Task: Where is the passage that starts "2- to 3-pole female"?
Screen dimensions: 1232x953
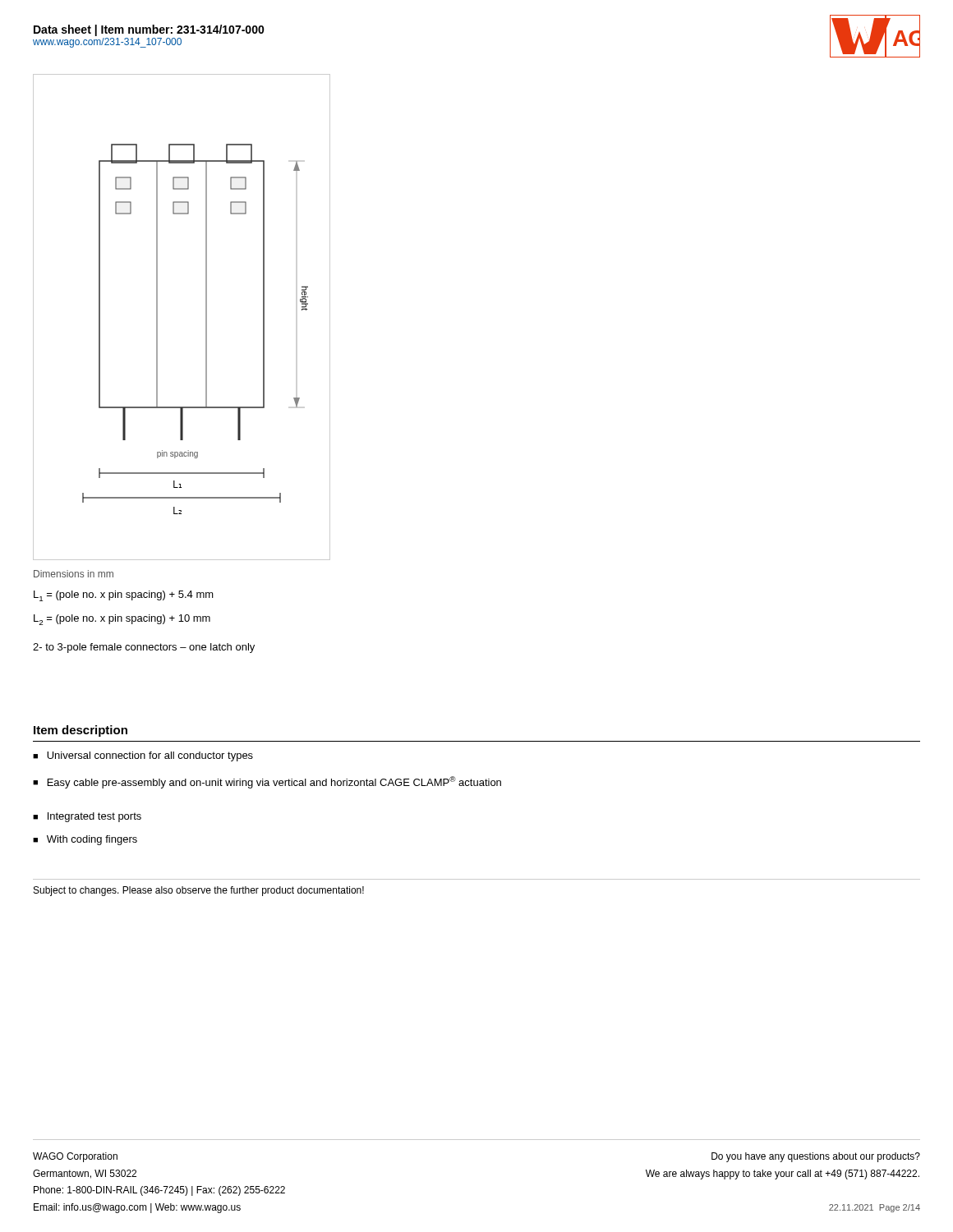Action: [x=144, y=647]
